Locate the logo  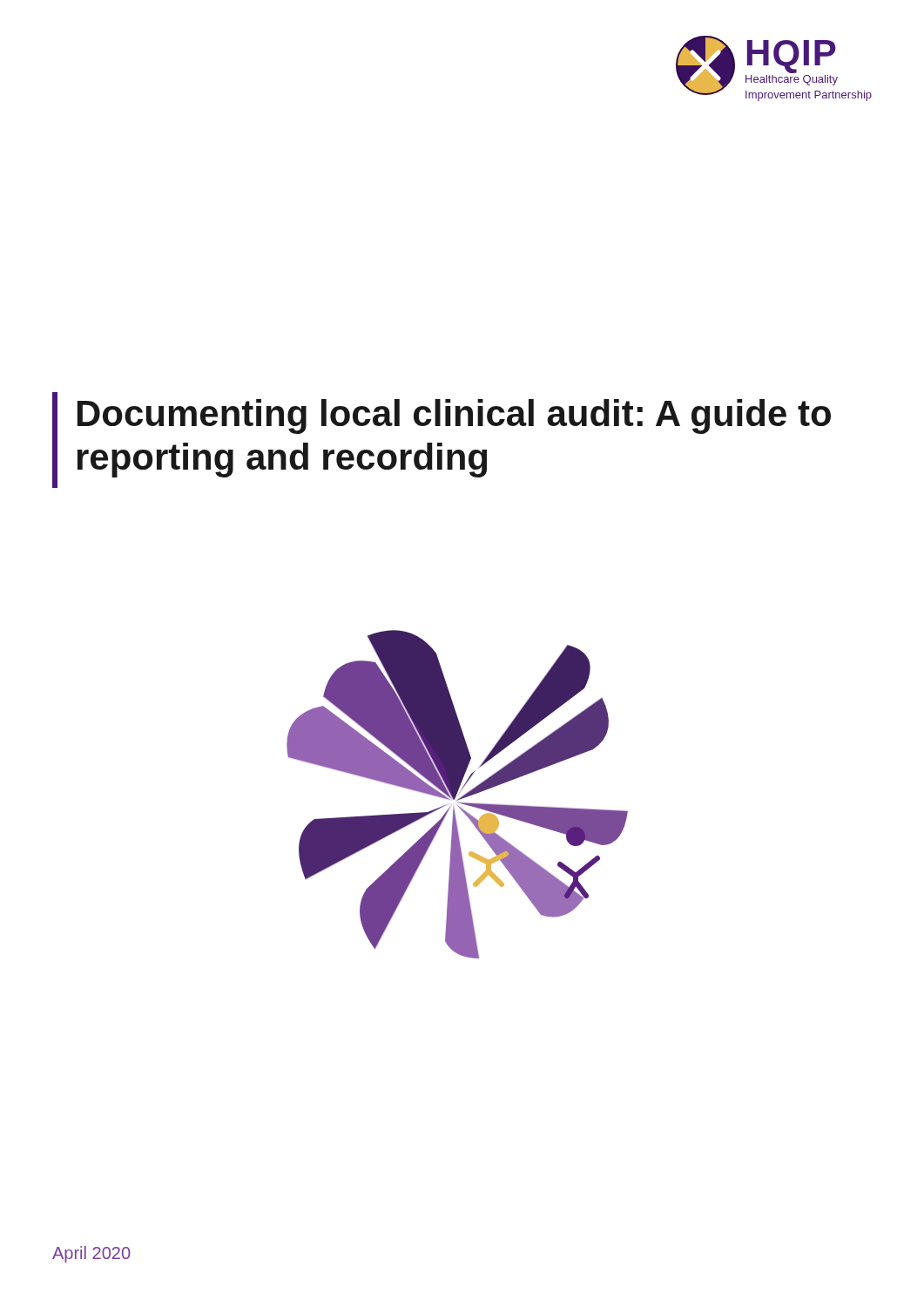pos(773,69)
